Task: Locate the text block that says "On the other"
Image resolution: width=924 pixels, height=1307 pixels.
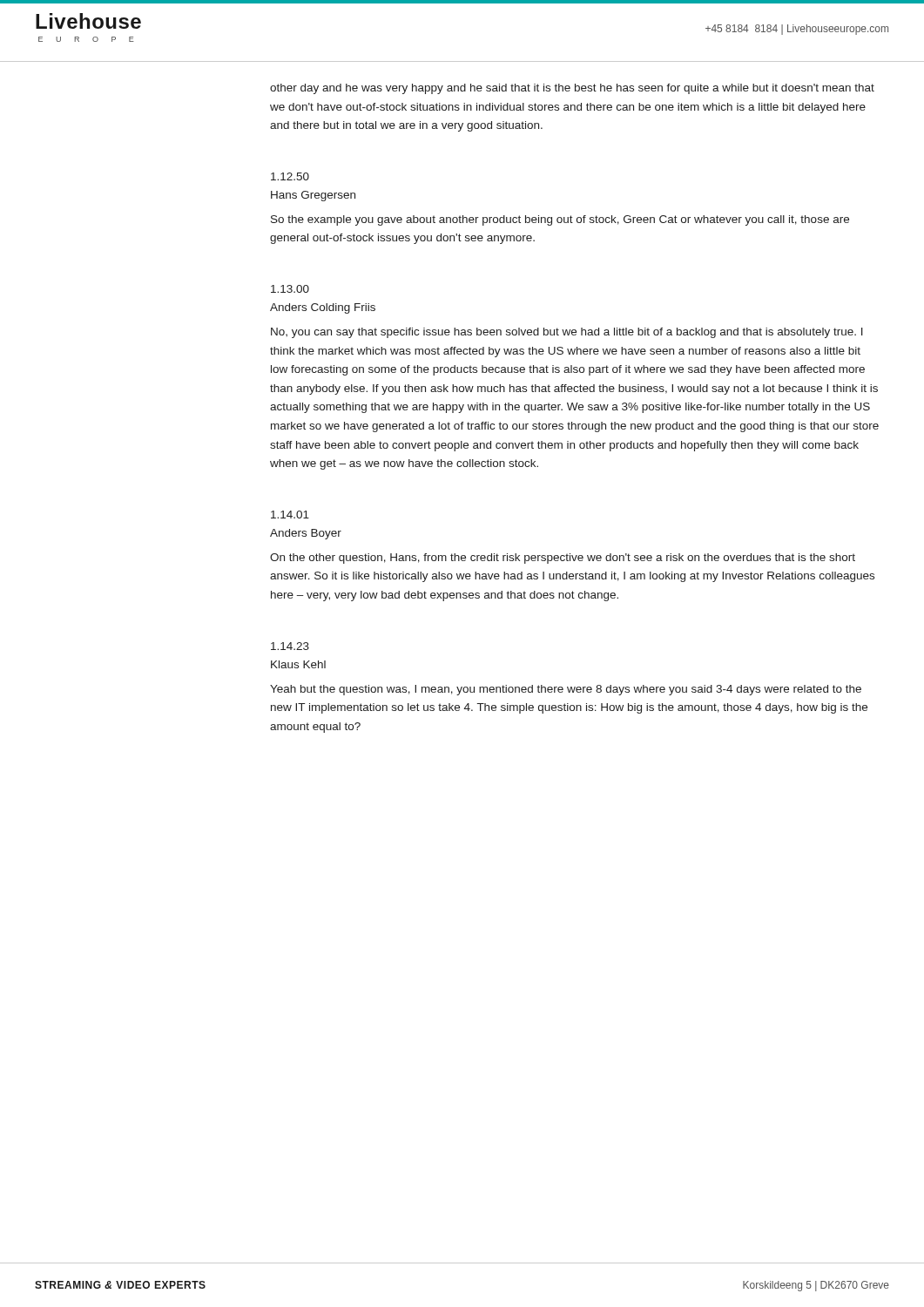Action: click(573, 576)
